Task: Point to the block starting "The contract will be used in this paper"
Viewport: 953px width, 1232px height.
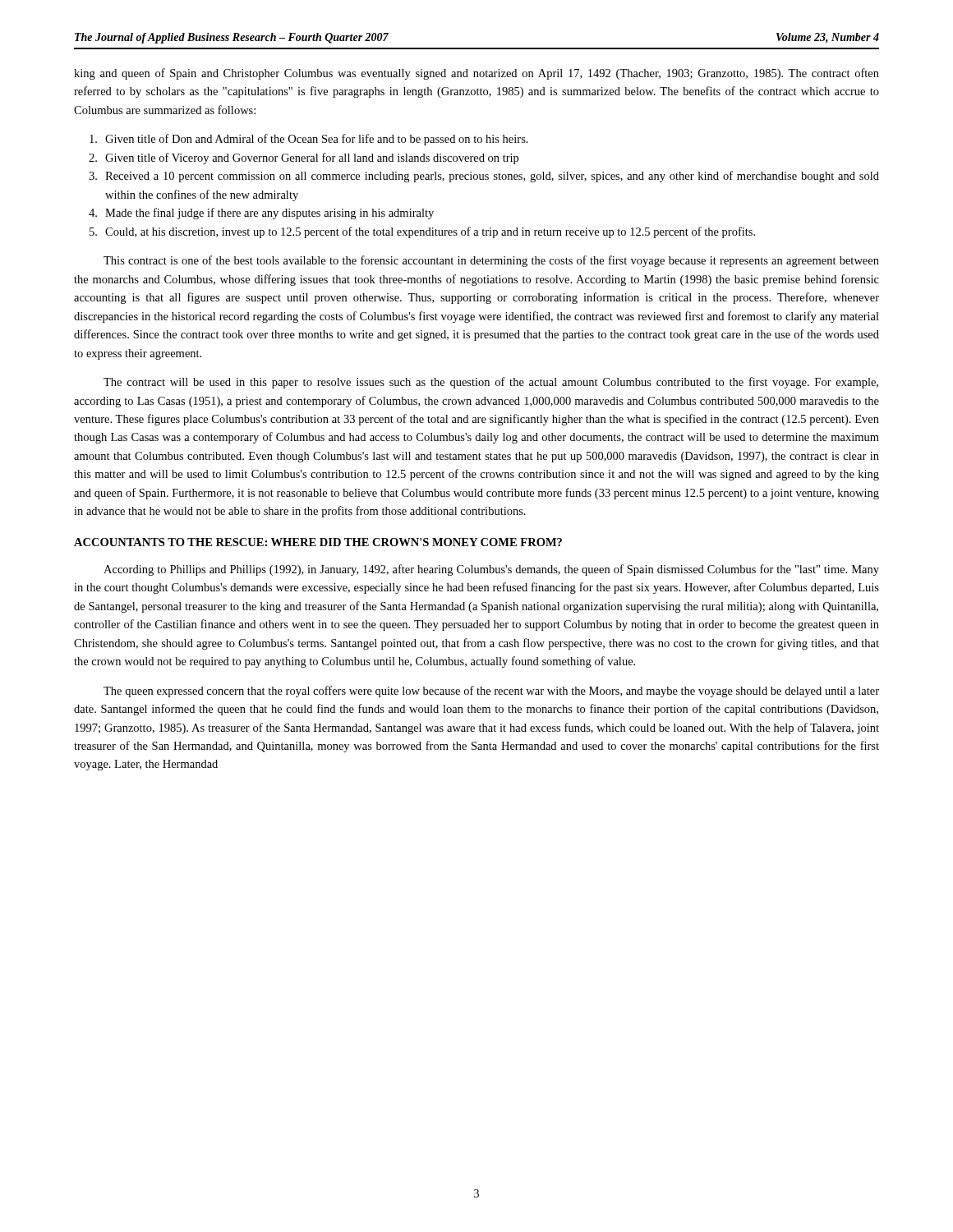Action: tap(476, 447)
